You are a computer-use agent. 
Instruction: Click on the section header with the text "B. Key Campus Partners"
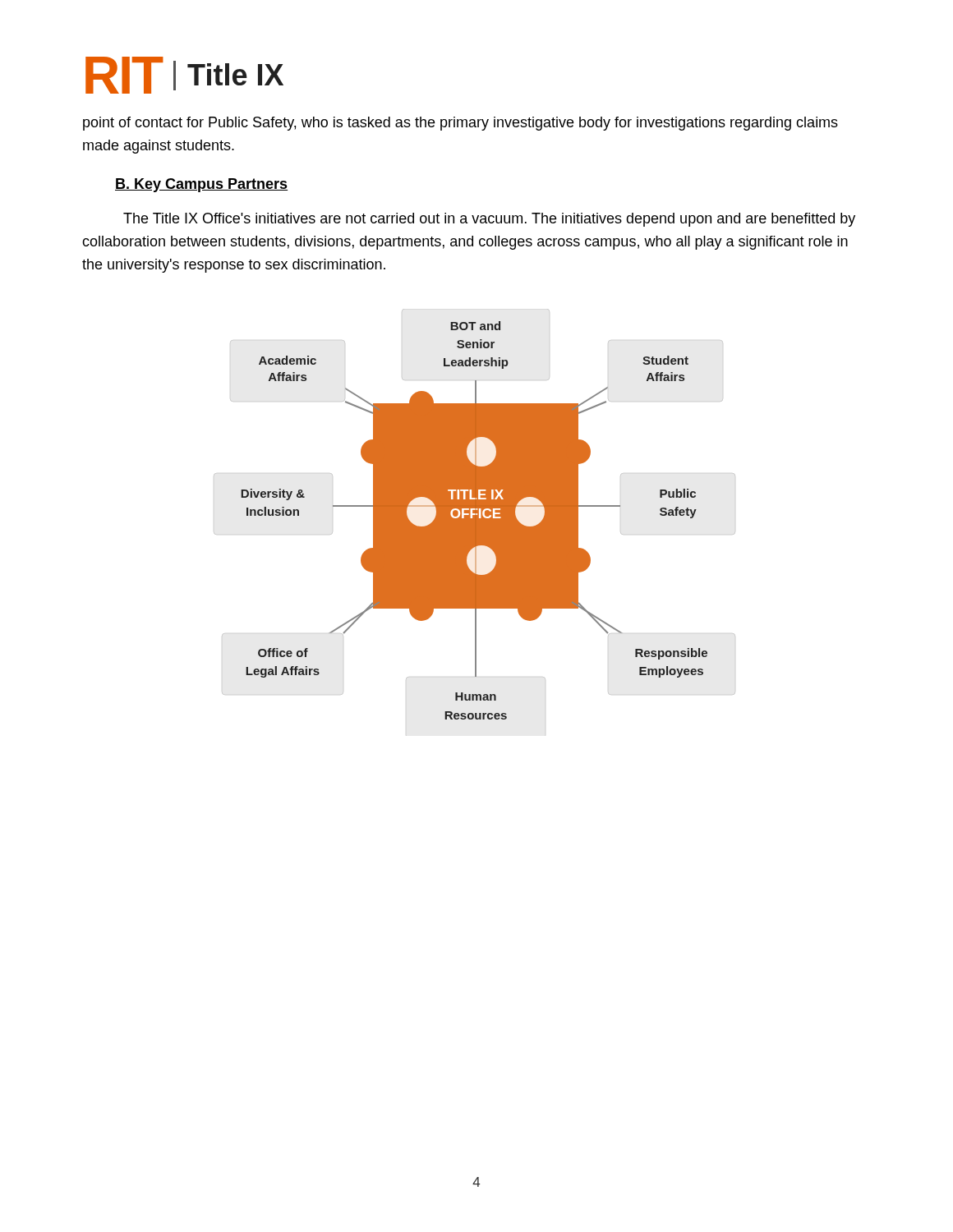click(201, 184)
